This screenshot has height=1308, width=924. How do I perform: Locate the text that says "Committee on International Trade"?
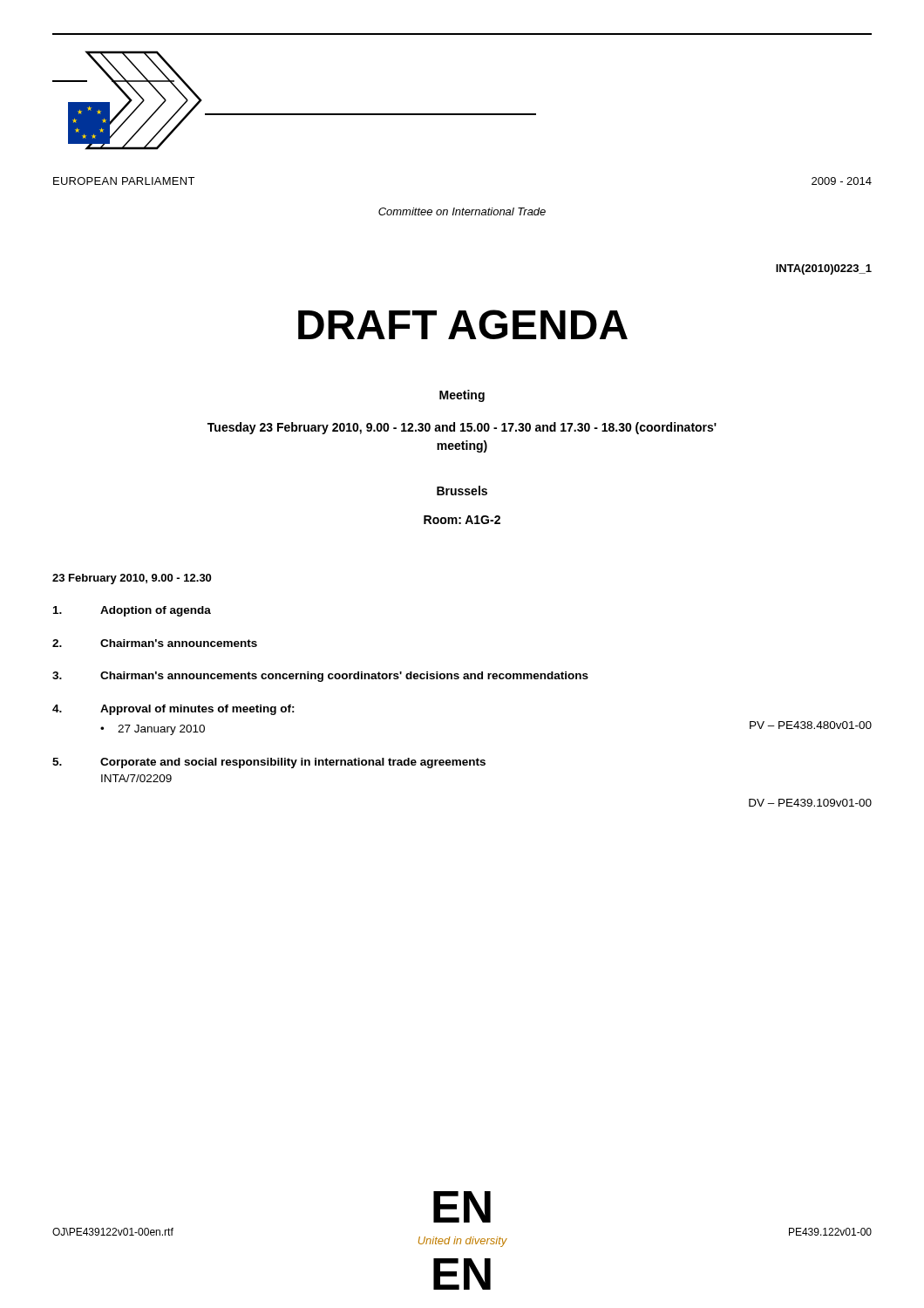462,212
